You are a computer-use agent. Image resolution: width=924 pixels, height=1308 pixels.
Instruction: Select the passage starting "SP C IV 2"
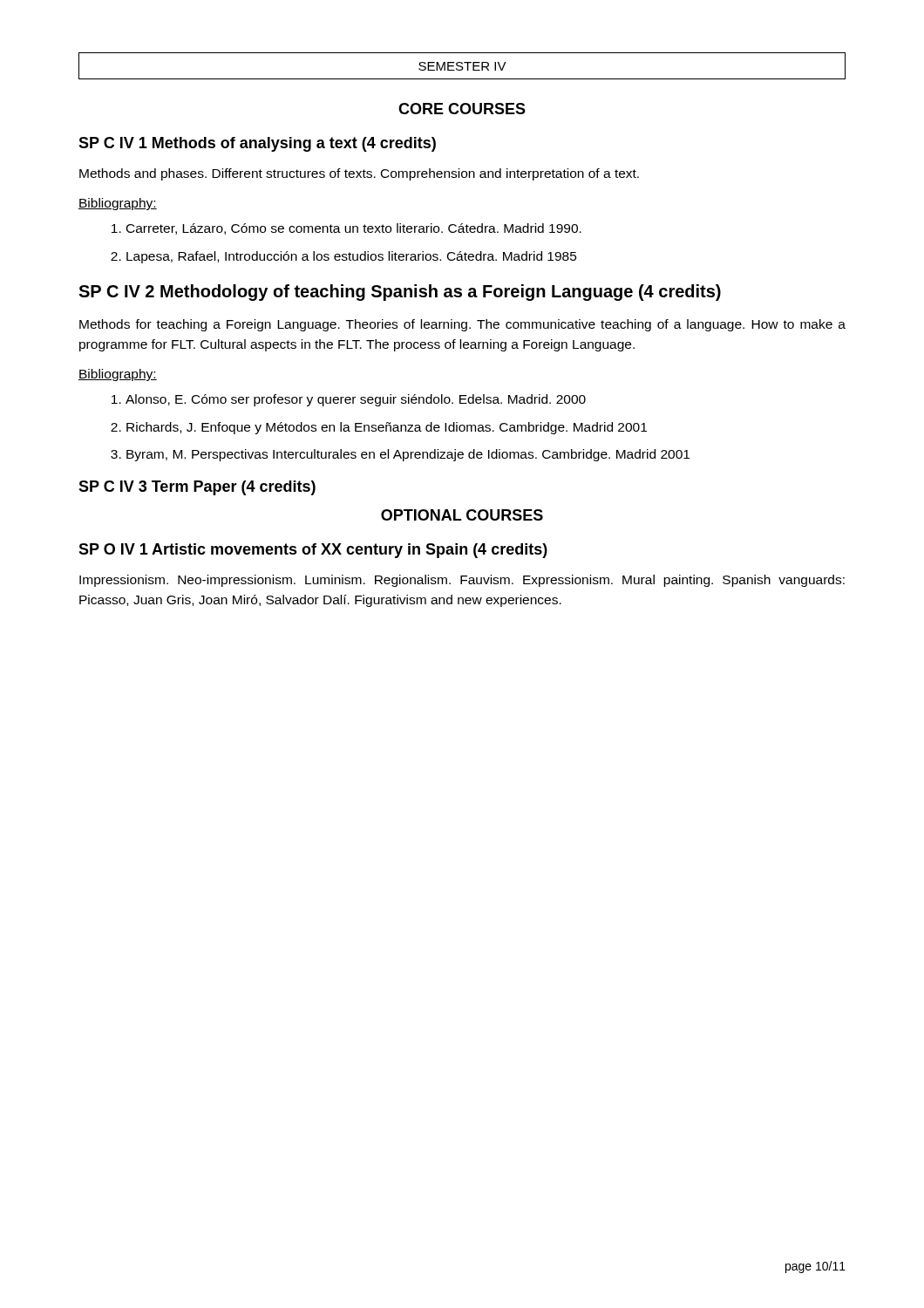(x=400, y=291)
